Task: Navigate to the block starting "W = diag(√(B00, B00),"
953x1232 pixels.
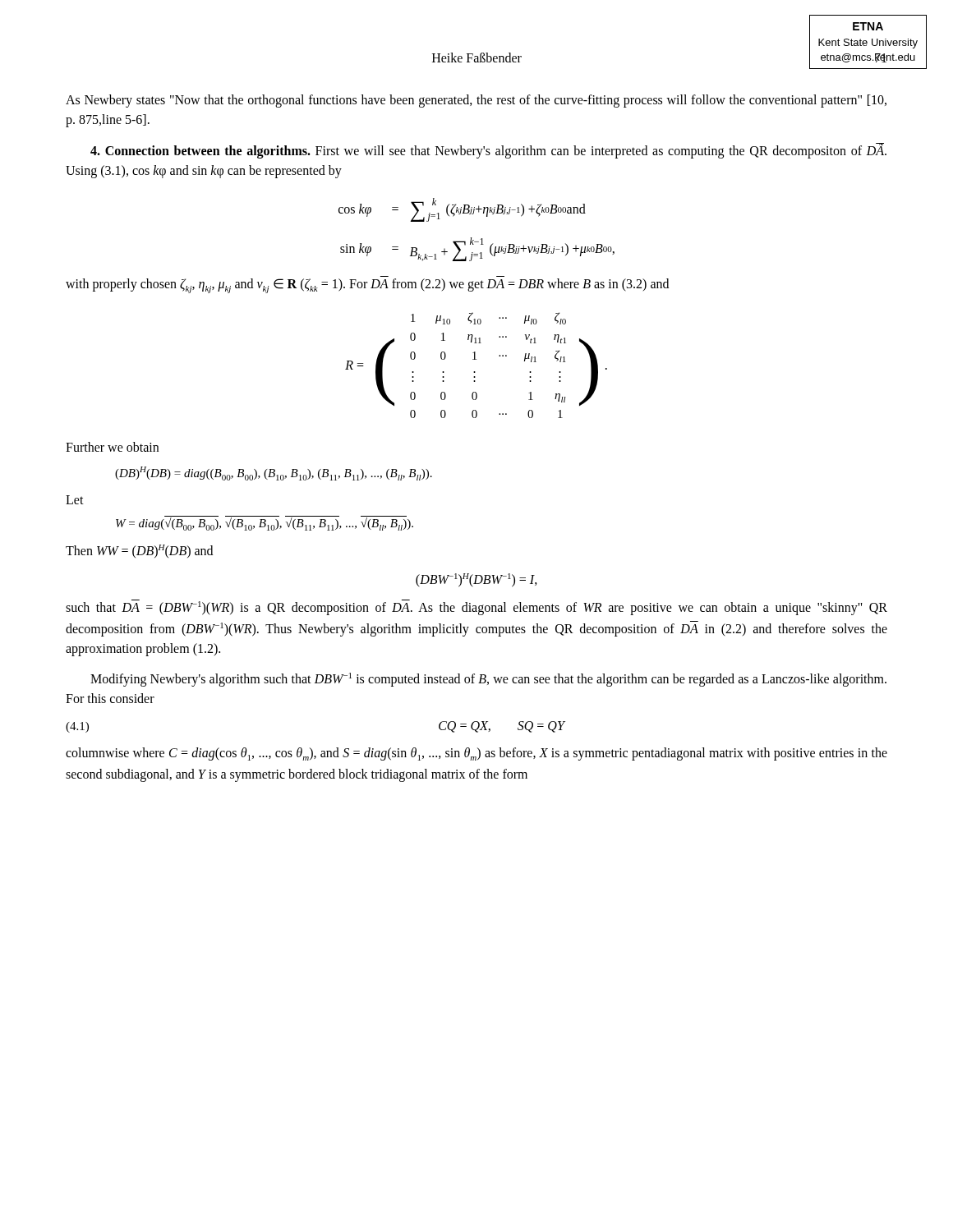Action: pos(265,524)
